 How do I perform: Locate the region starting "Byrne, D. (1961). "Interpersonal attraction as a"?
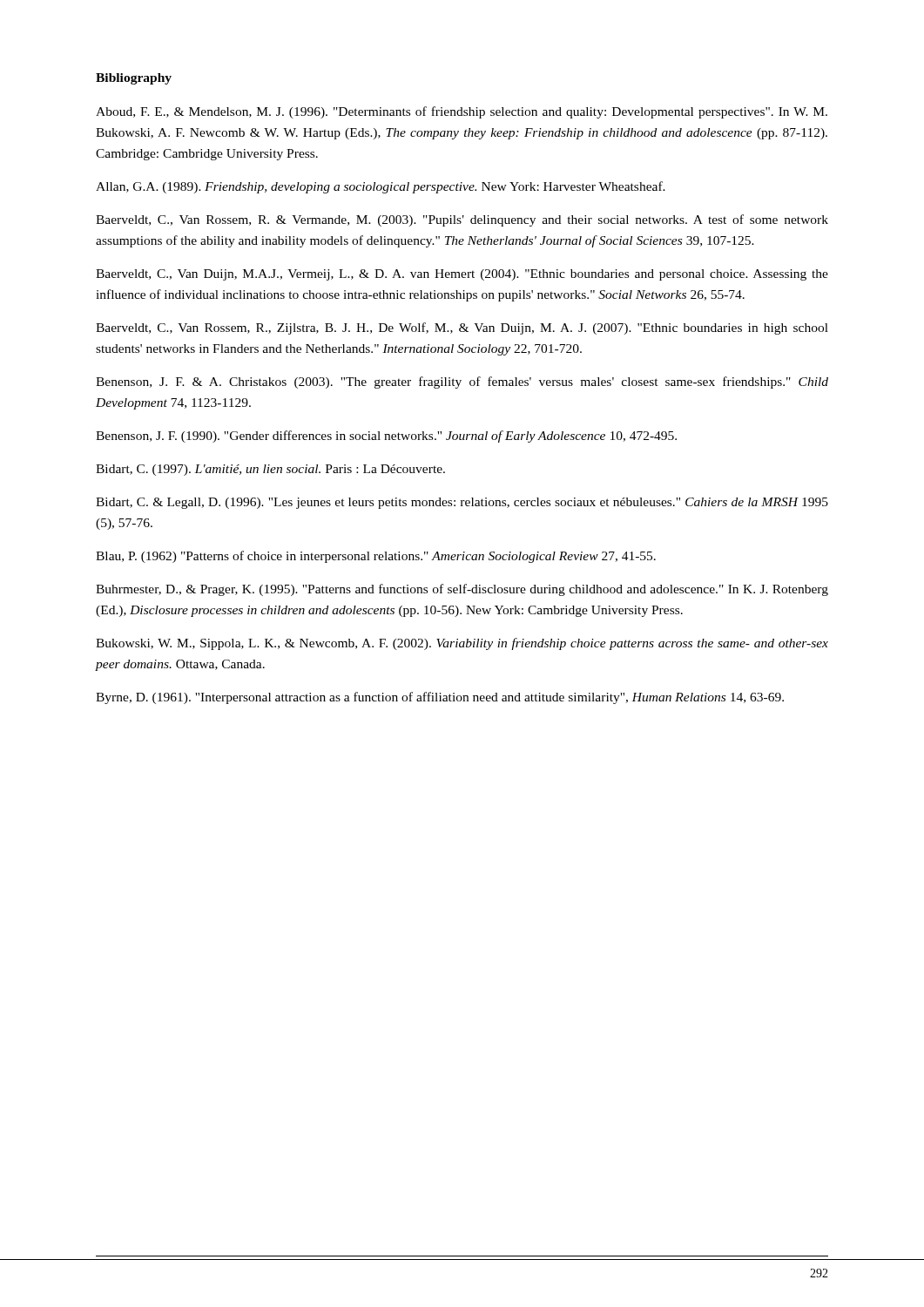click(x=440, y=697)
